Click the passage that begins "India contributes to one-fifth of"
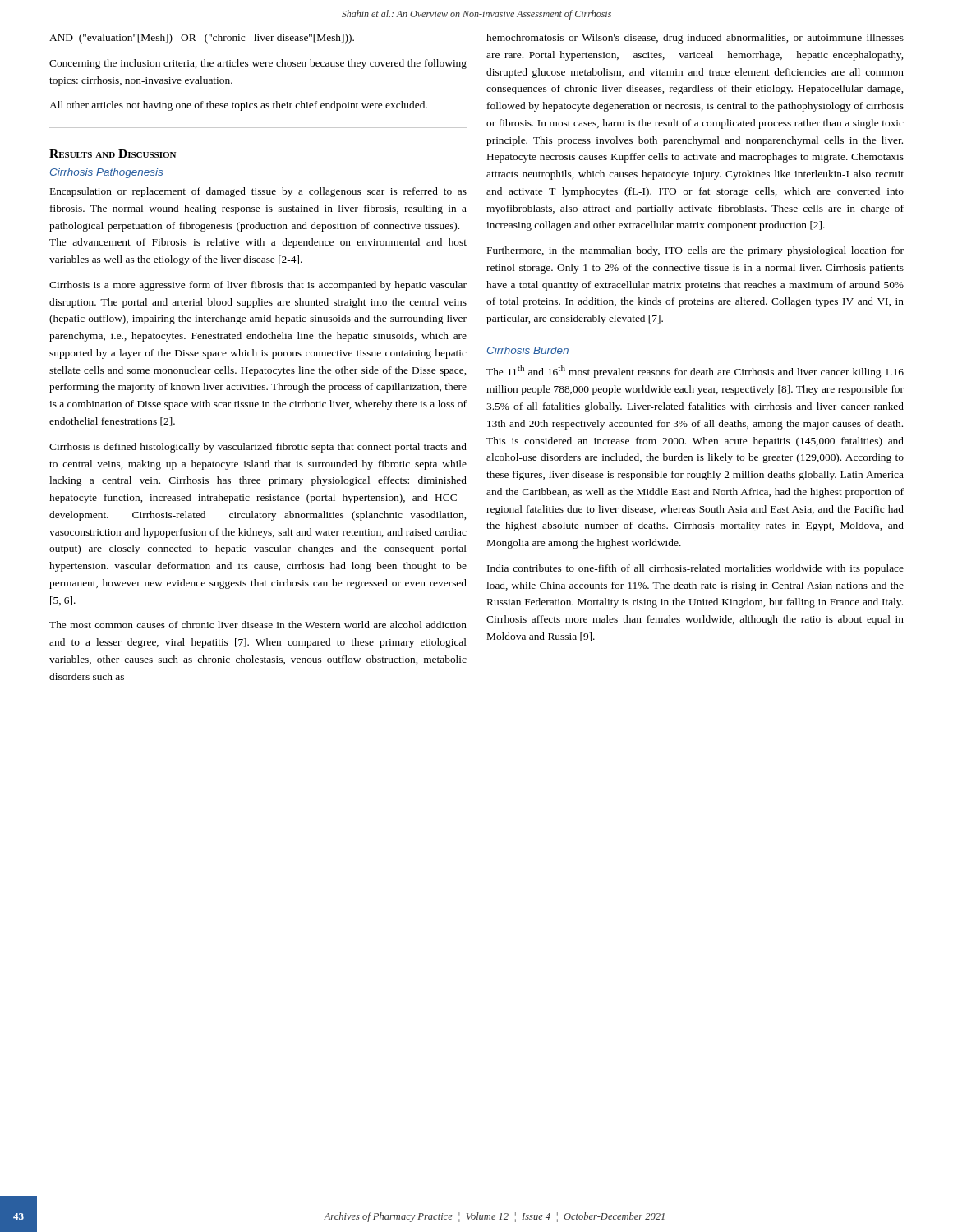The height and width of the screenshot is (1232, 953). click(x=695, y=602)
